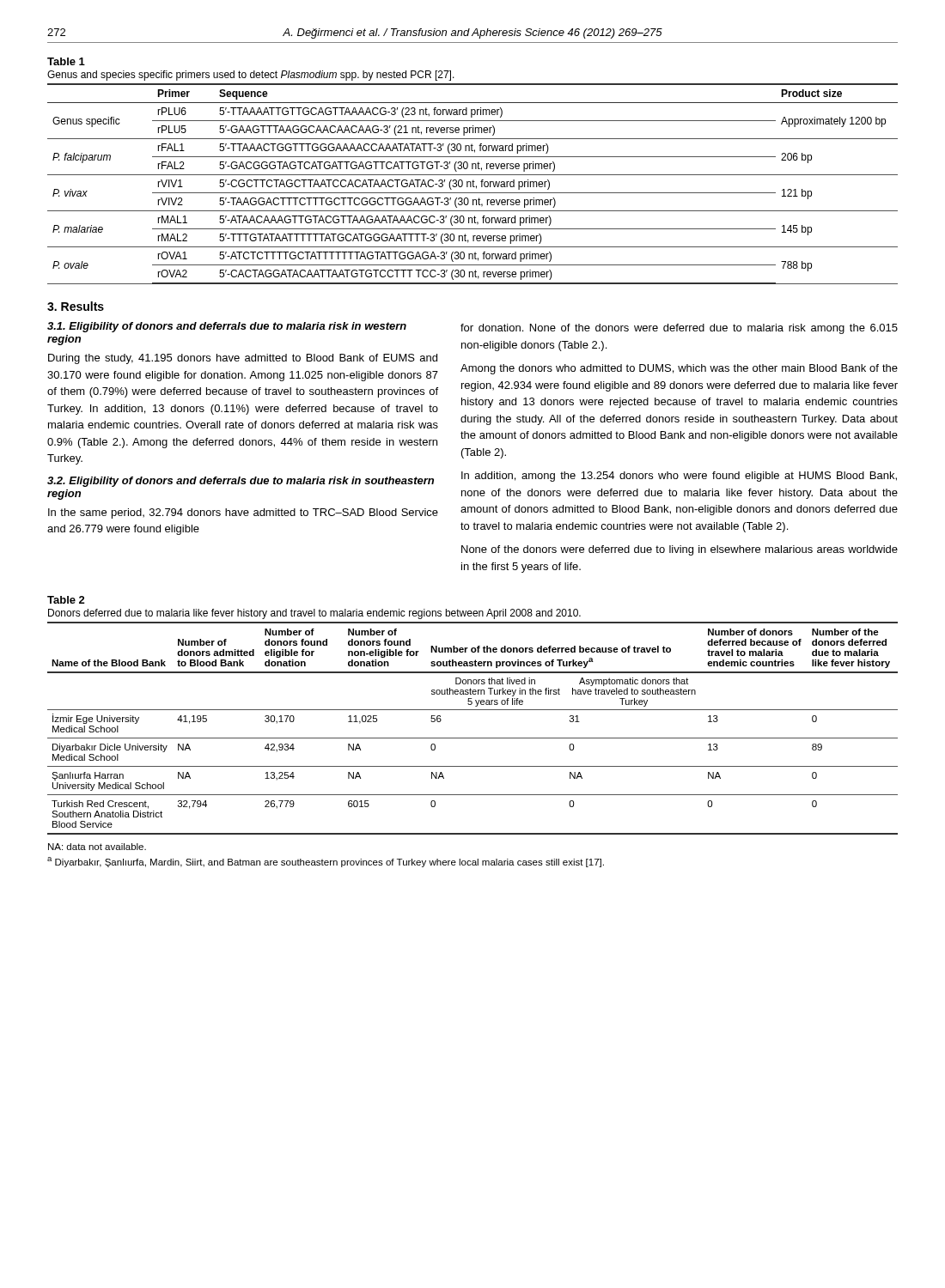
Task: Find the table that mentions "788 bp"
Action: click(472, 184)
